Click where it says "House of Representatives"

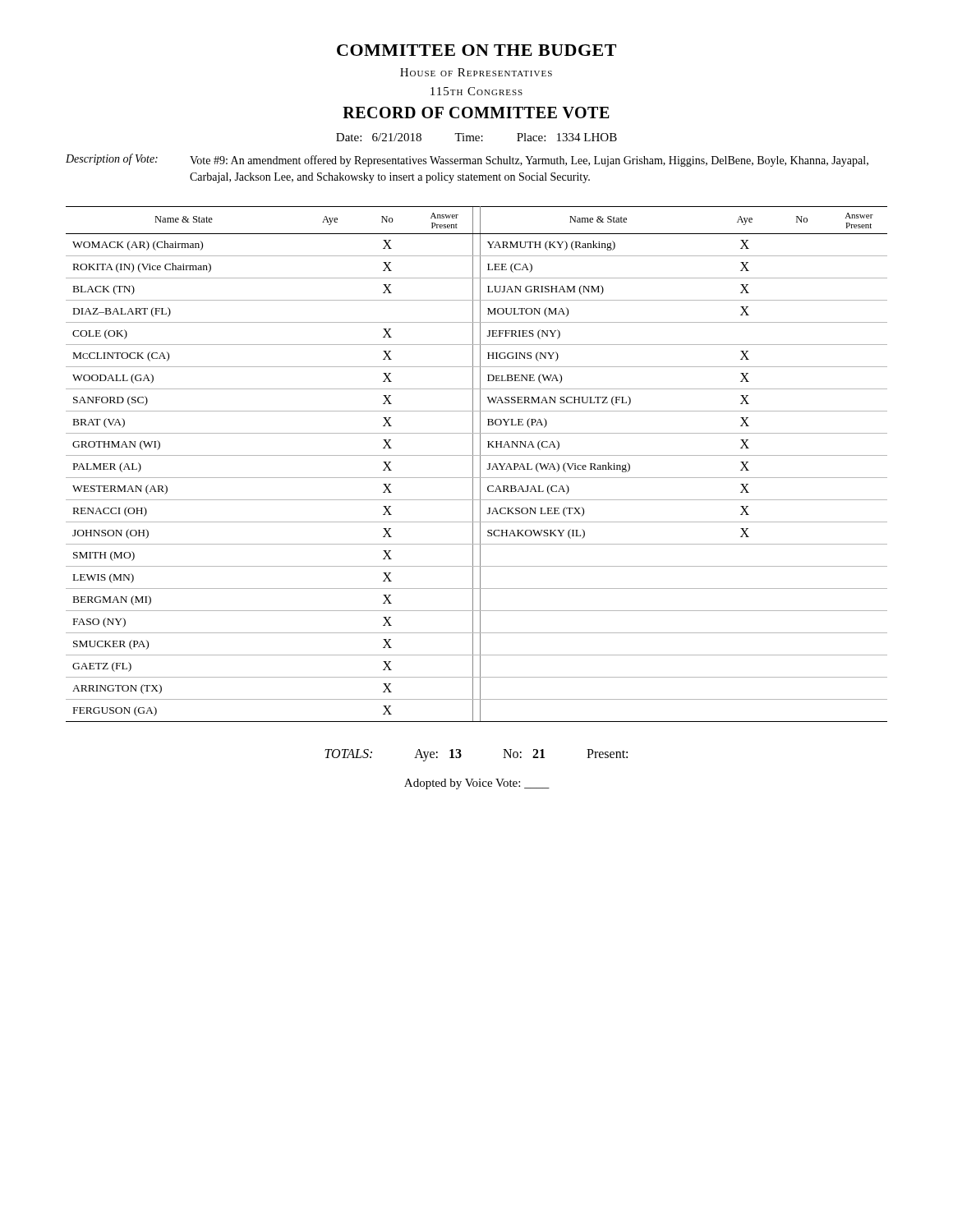476,73
